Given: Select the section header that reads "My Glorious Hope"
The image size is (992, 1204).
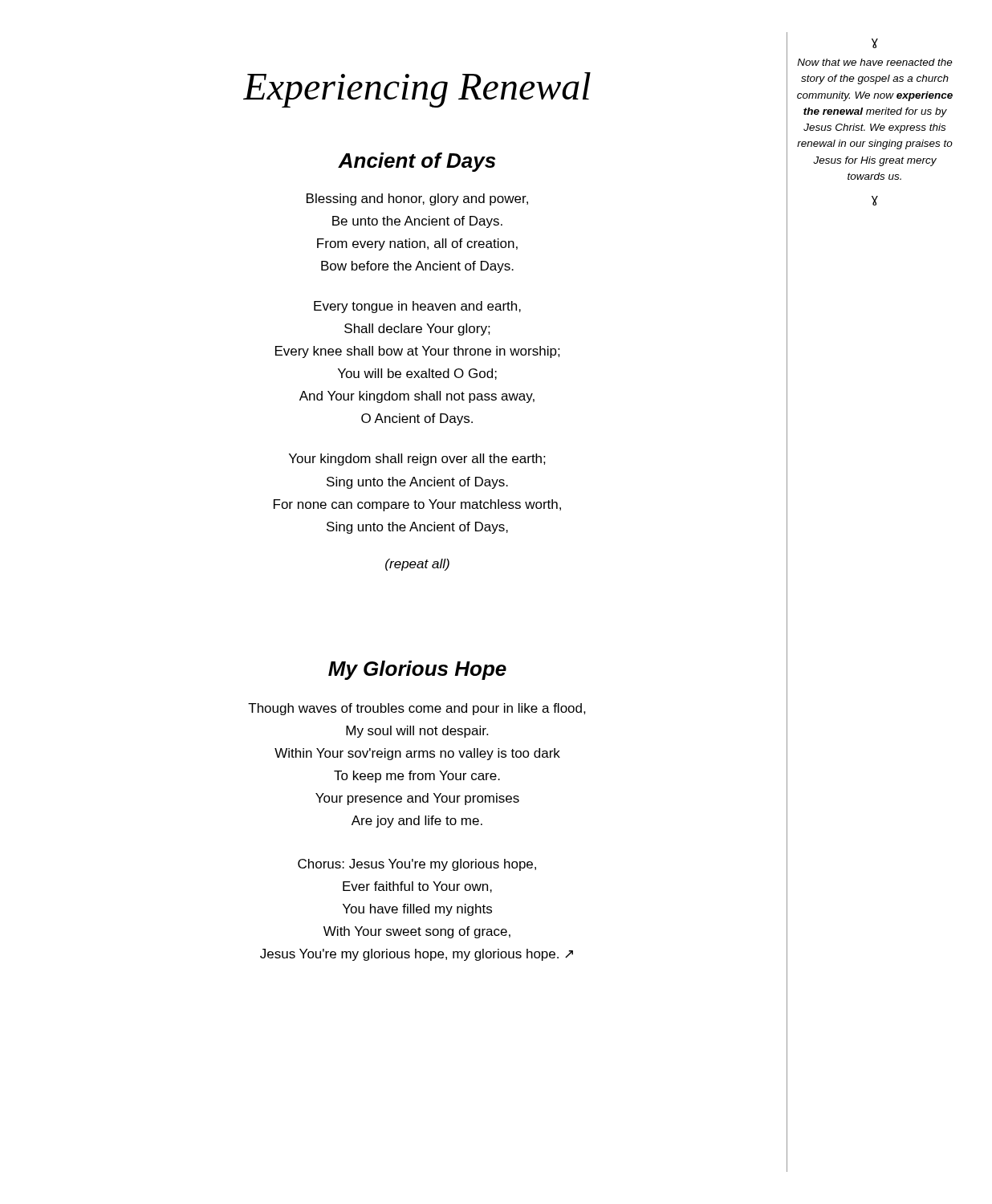Looking at the screenshot, I should [x=417, y=668].
